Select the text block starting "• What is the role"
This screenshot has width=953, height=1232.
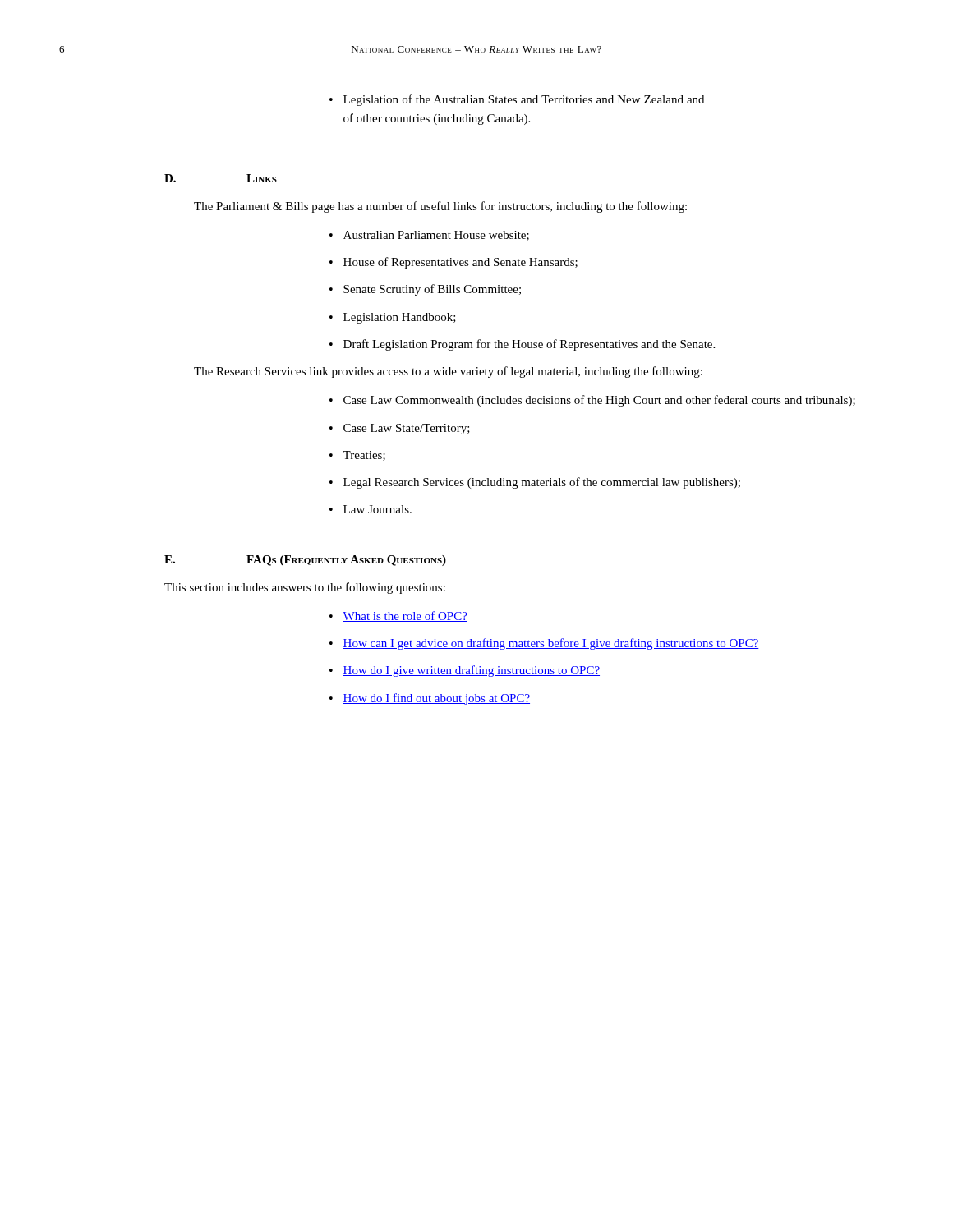398,616
